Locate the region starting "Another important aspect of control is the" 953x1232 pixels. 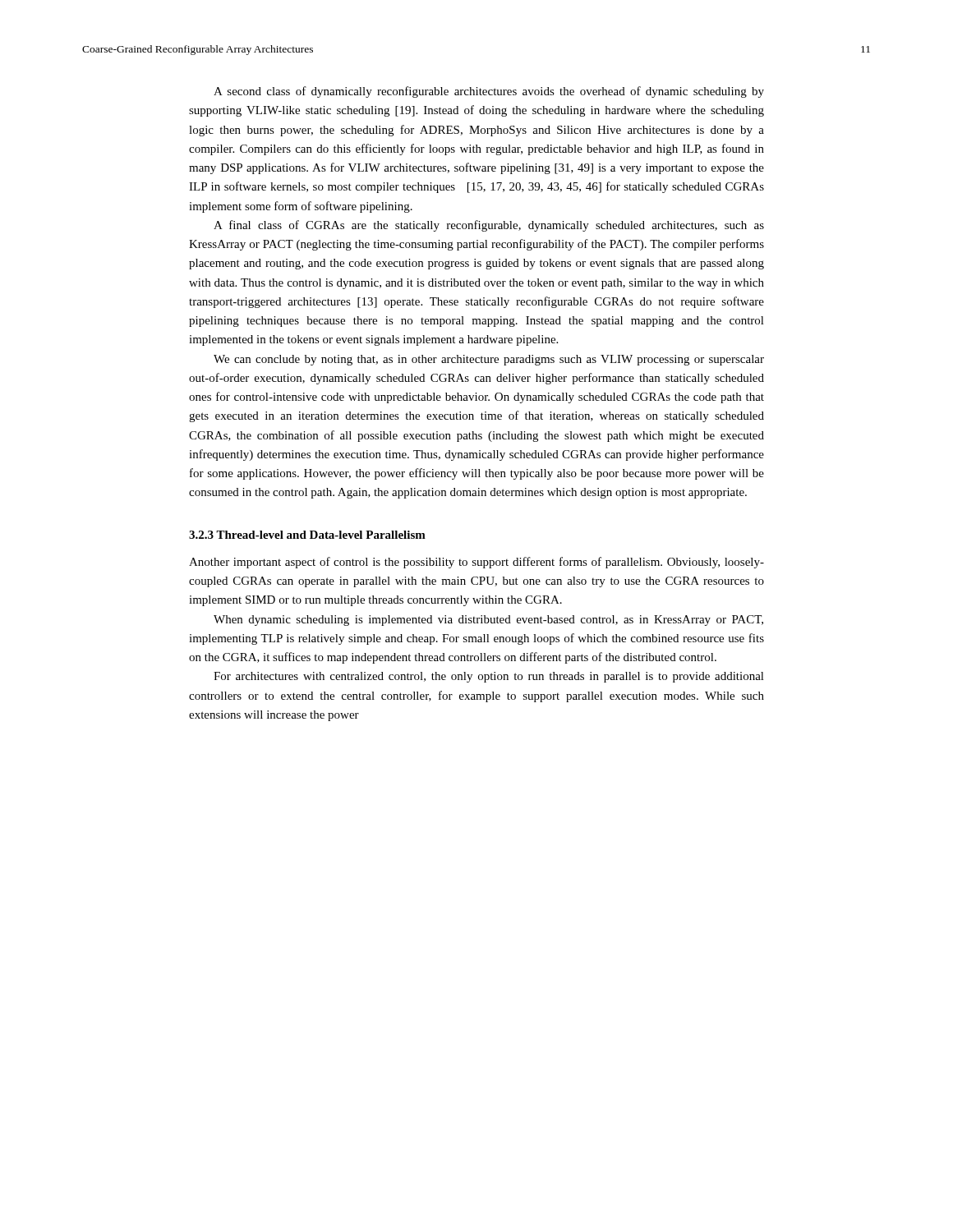(x=476, y=581)
